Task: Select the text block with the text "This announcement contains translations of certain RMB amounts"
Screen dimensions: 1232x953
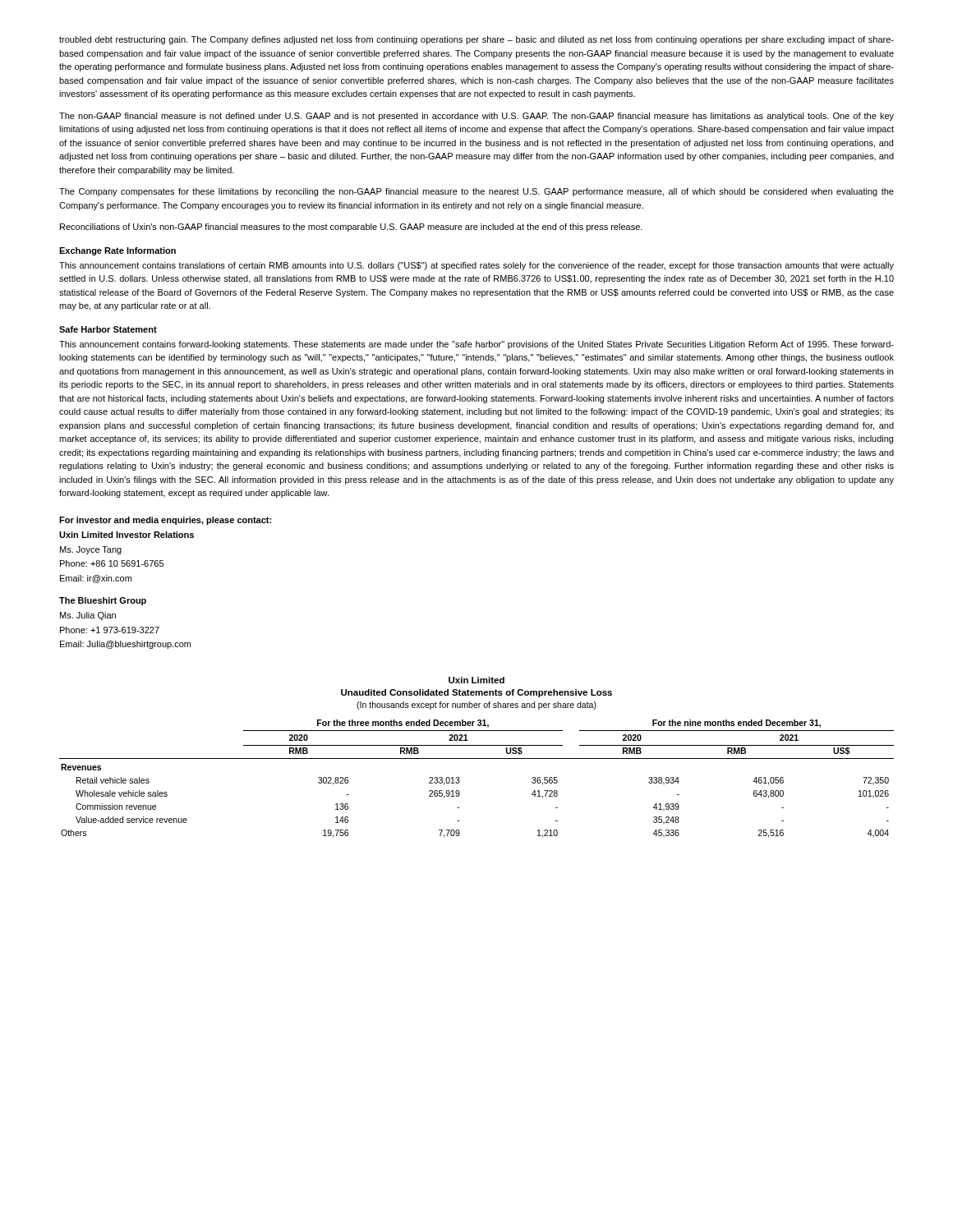Action: [x=476, y=285]
